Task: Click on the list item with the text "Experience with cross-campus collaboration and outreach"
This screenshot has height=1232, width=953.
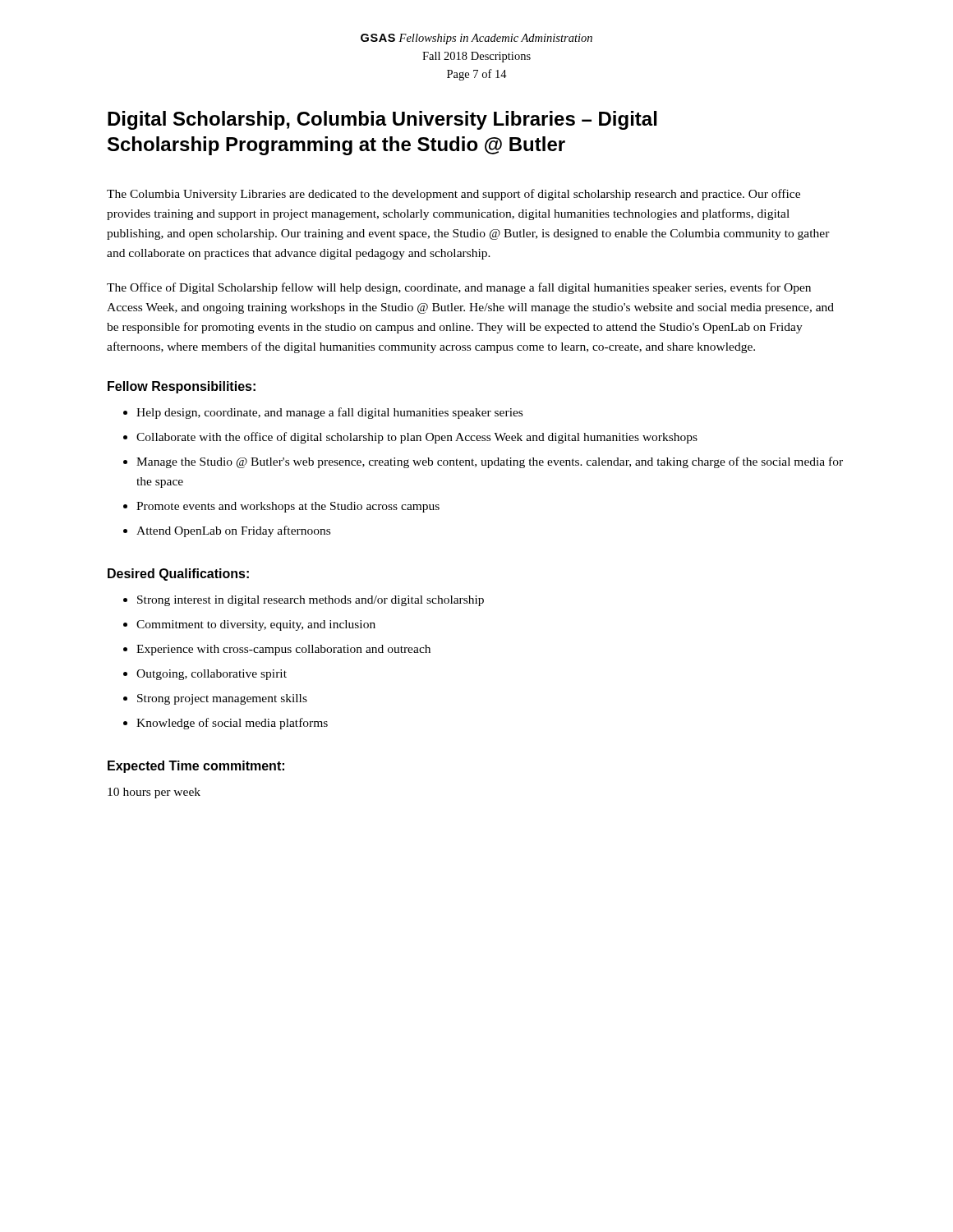Action: tap(284, 648)
